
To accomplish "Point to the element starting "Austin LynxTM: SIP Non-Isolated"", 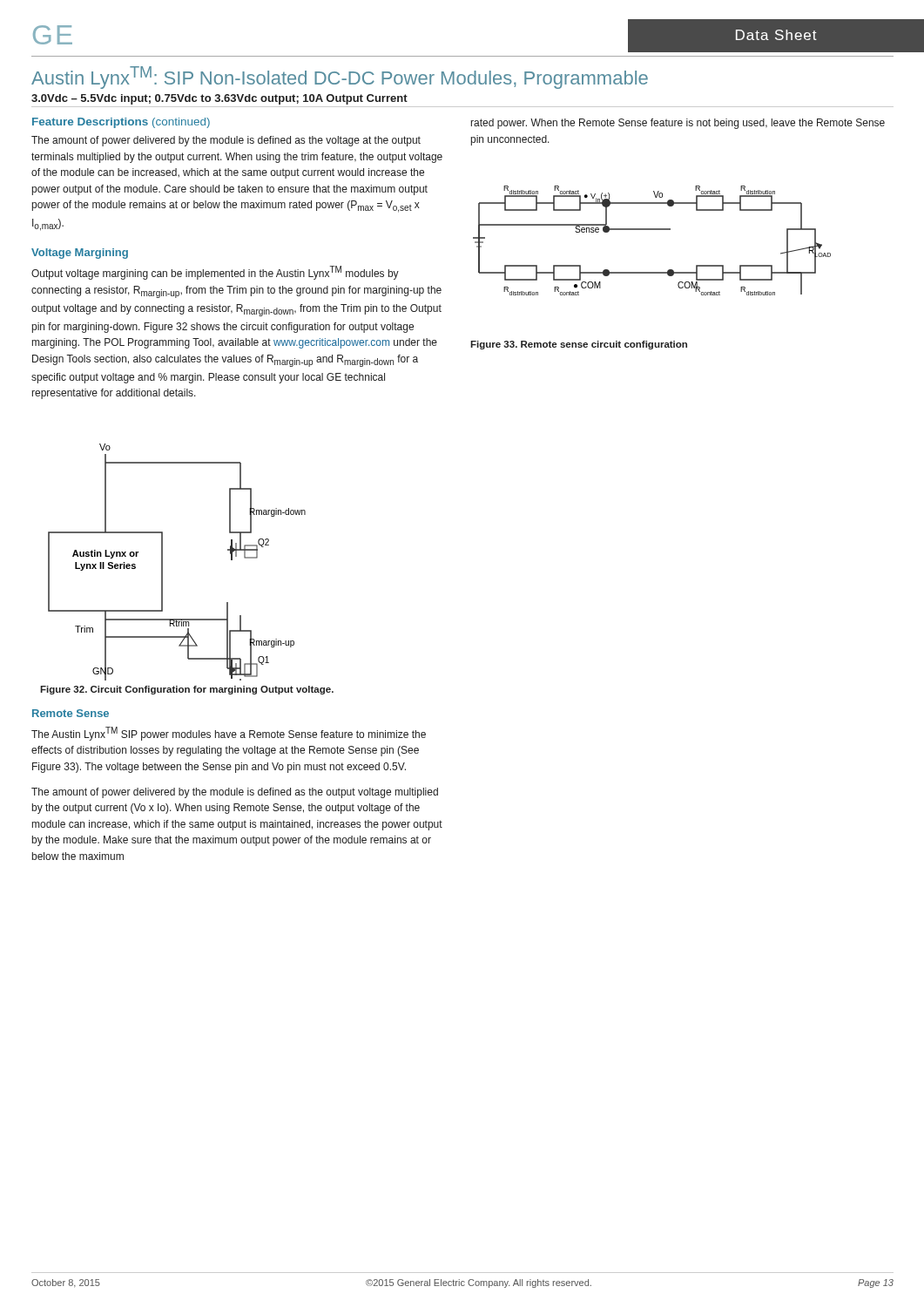I will click(462, 84).
